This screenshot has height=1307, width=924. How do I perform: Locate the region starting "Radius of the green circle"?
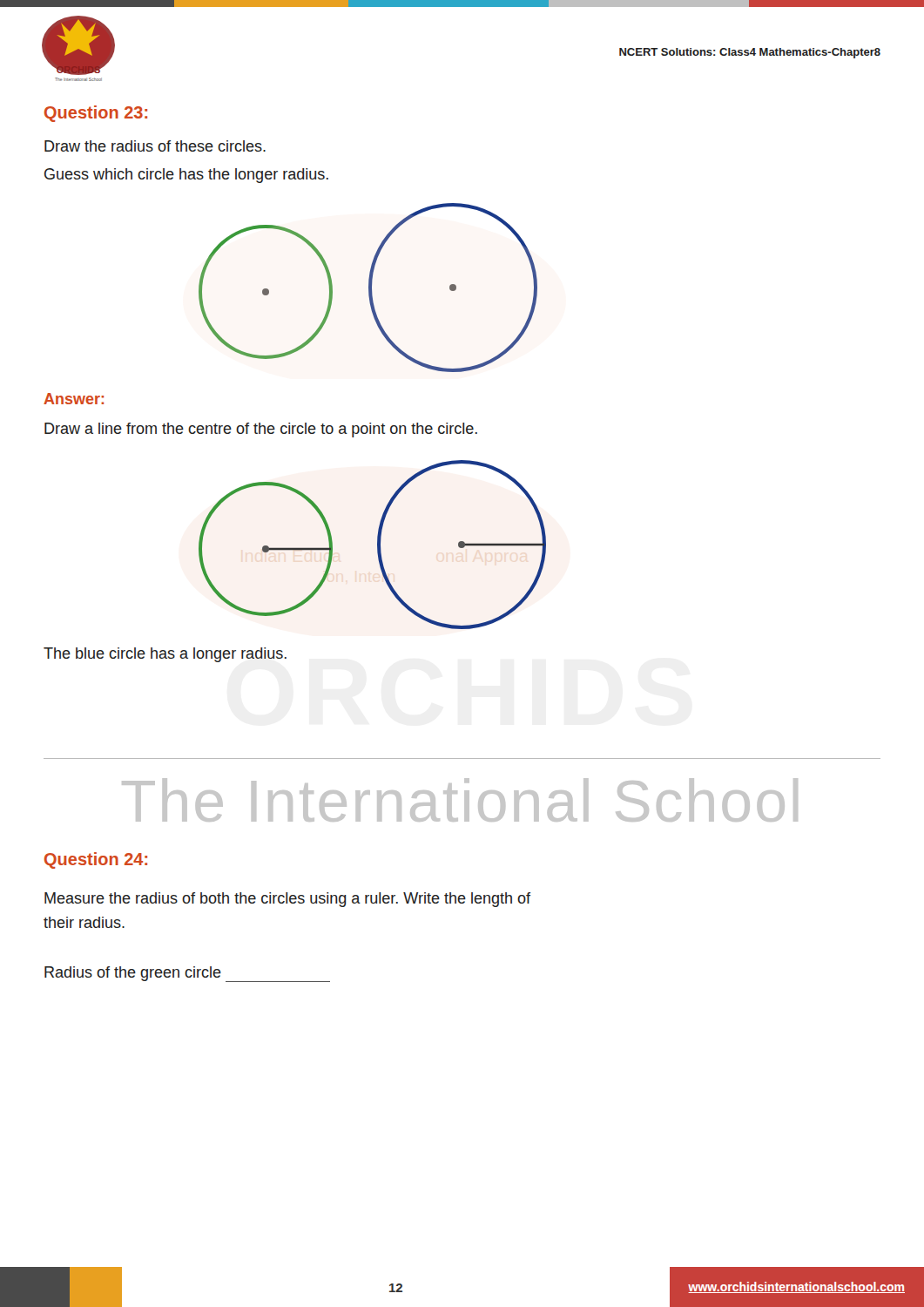pyautogui.click(x=187, y=972)
